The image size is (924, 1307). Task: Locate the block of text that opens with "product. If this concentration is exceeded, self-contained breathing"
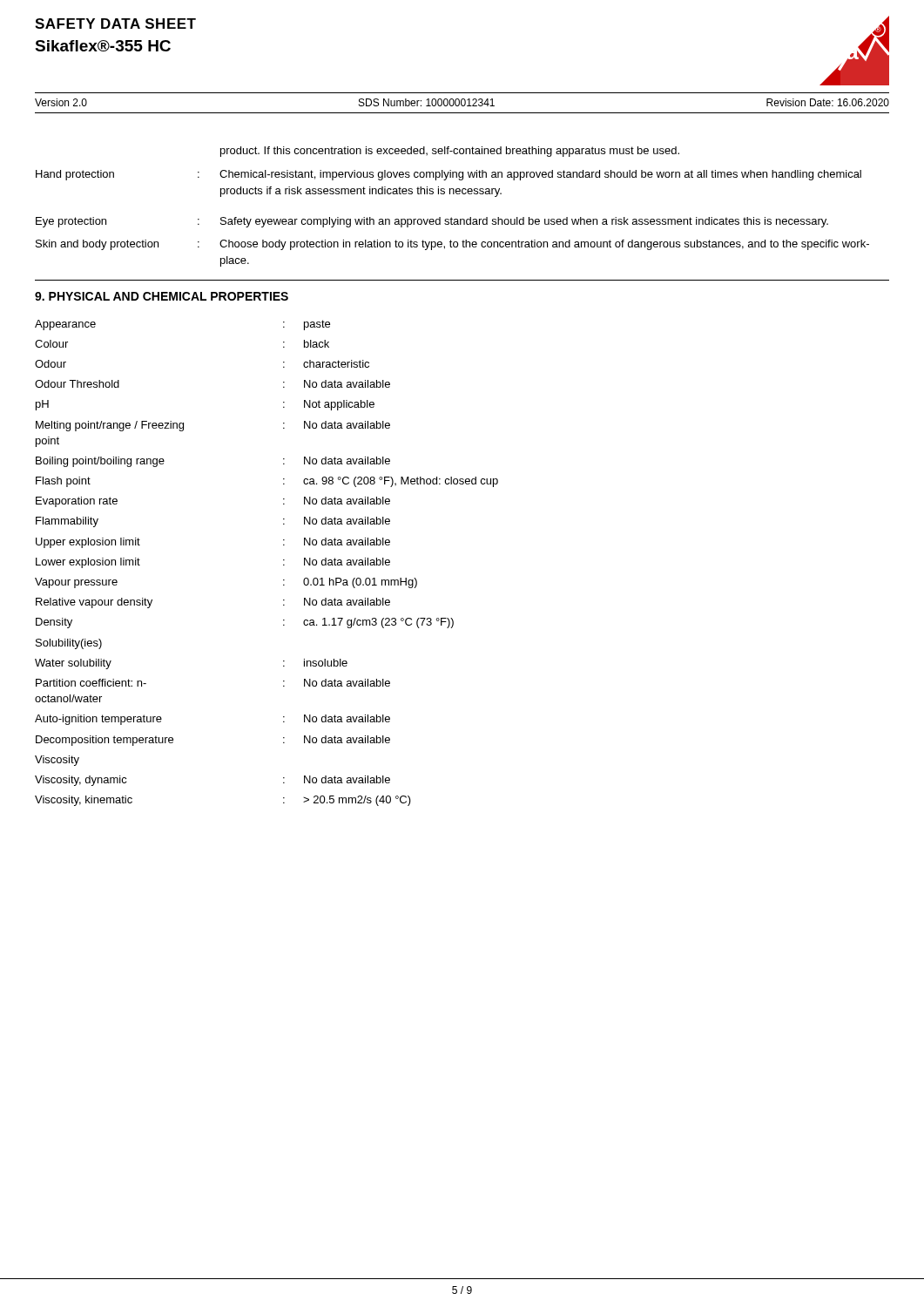tap(462, 171)
